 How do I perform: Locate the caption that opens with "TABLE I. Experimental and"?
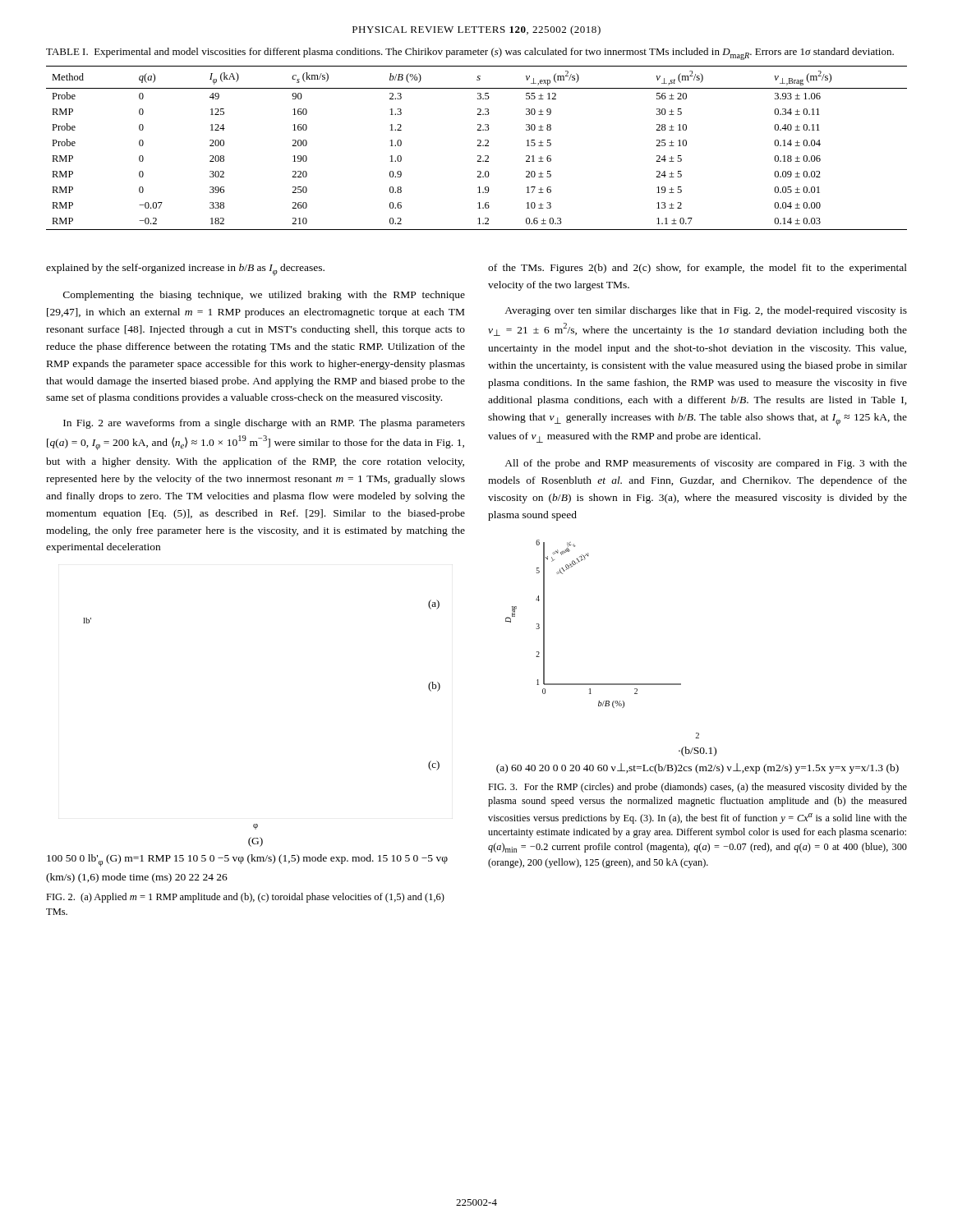[470, 52]
